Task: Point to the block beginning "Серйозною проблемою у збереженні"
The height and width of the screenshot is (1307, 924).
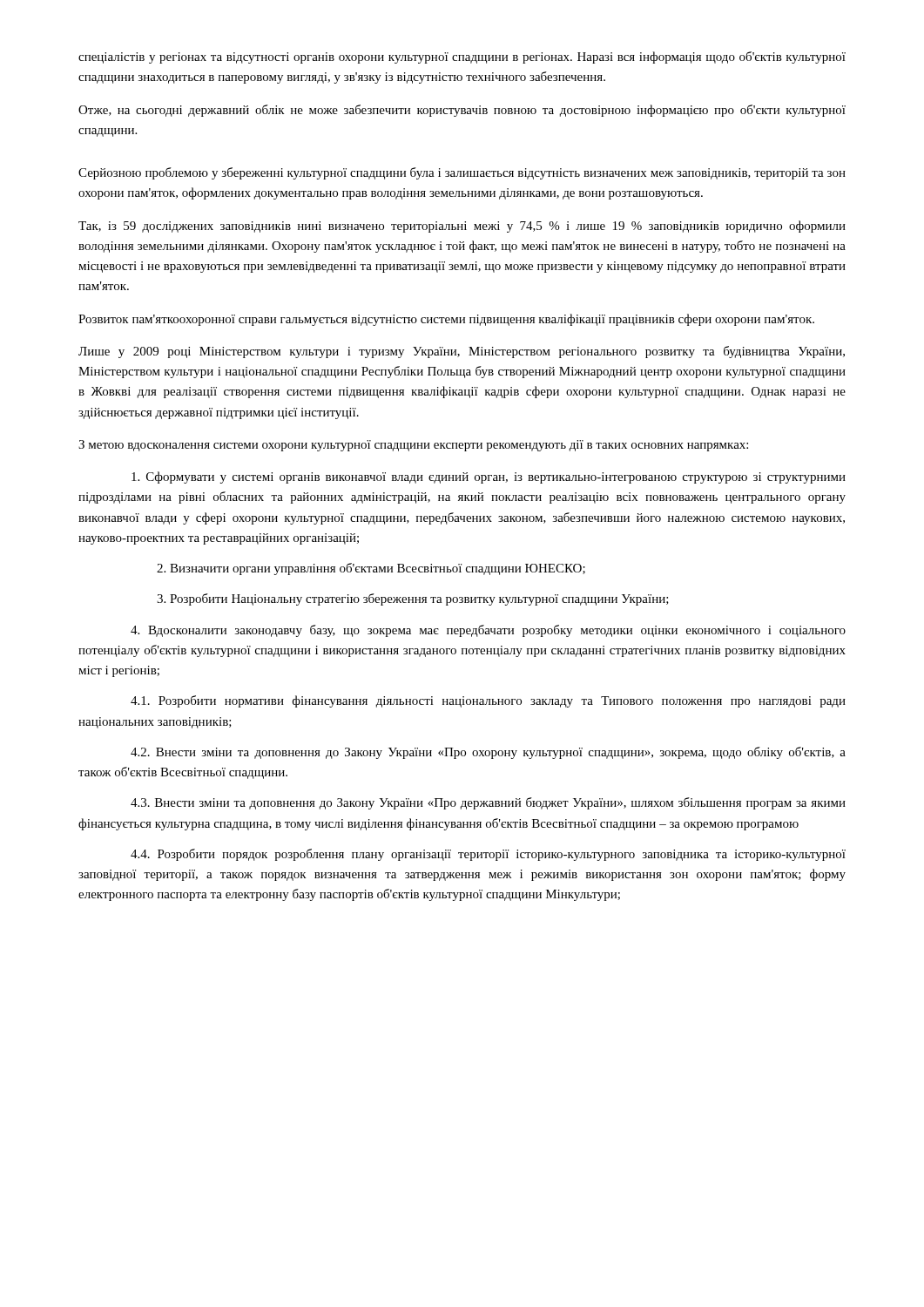Action: [x=462, y=183]
